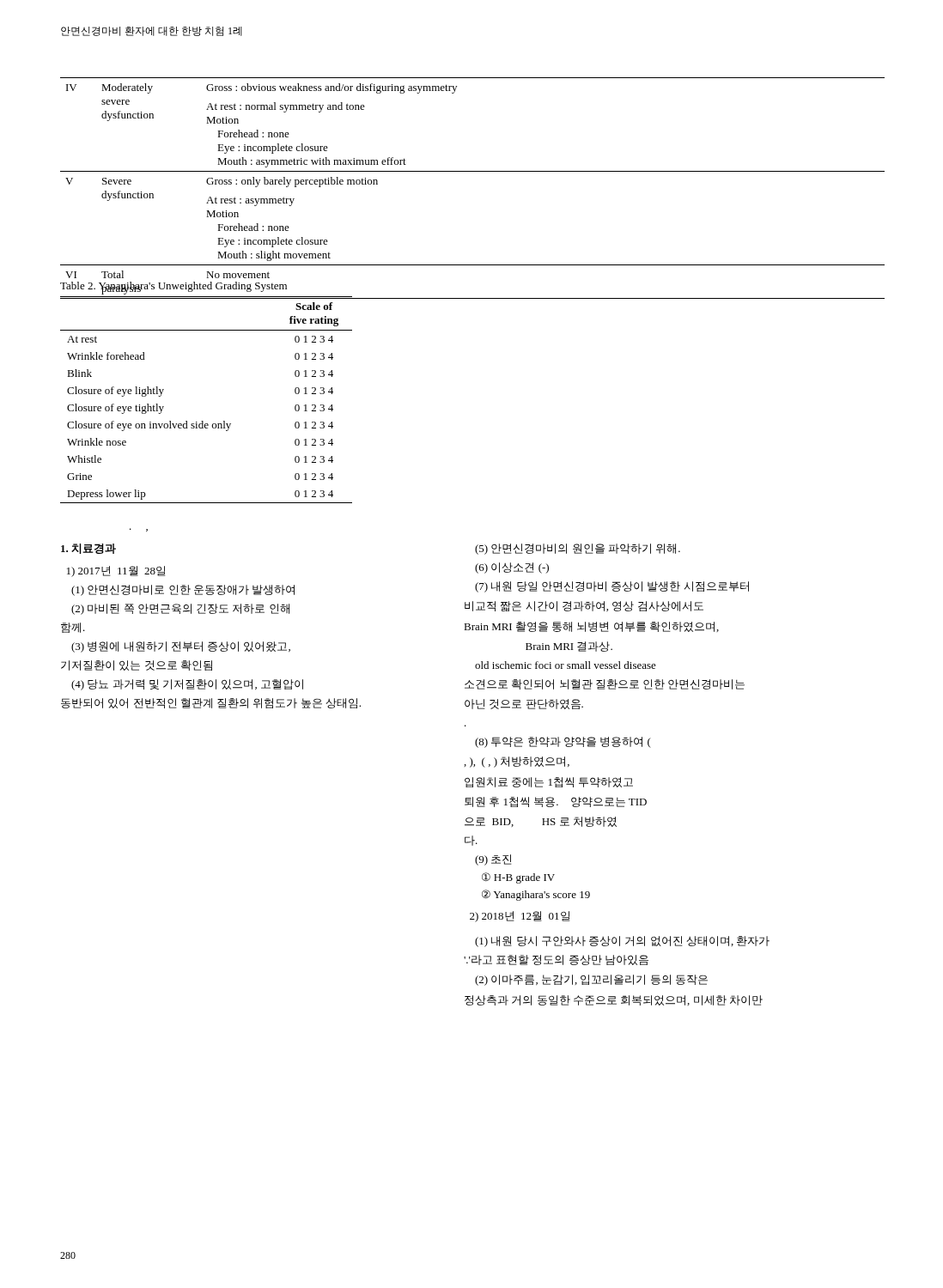Select the text block with the text "동반되어 있어 전반적인 혈관계 질환의 위험도가"

(211, 703)
